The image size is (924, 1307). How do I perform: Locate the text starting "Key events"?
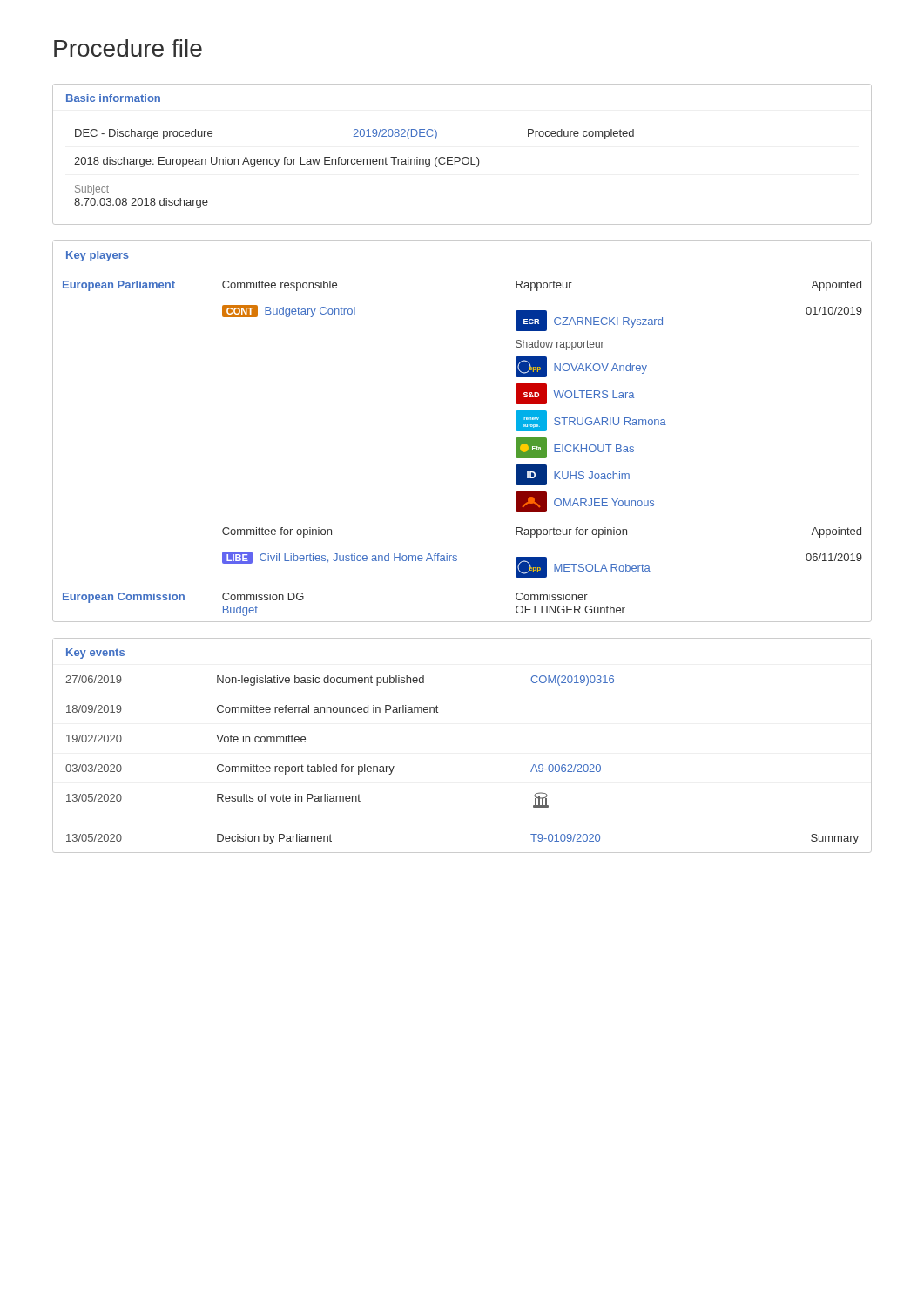pyautogui.click(x=95, y=652)
